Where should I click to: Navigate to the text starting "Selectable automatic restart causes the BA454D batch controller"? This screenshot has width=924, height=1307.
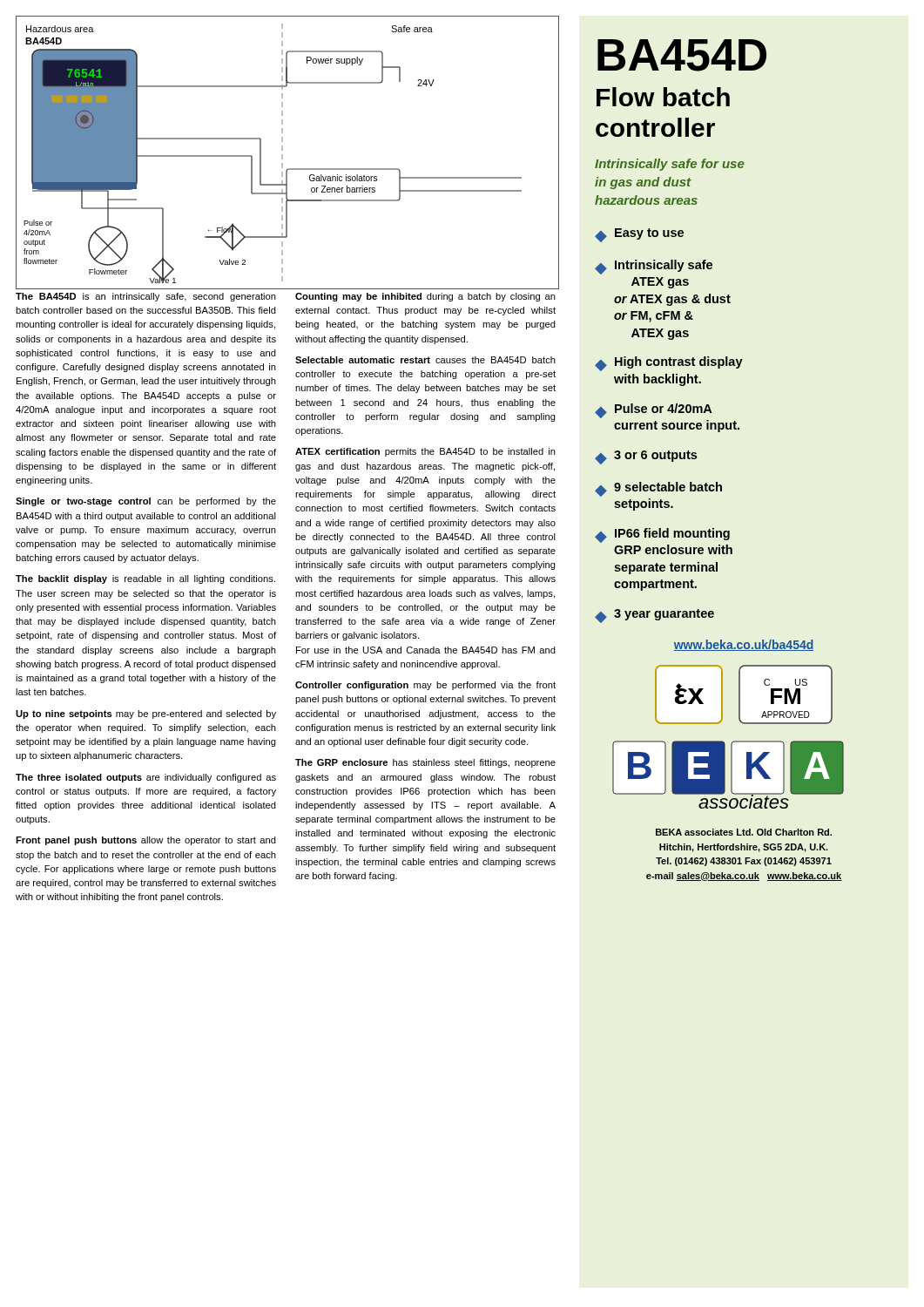tap(425, 395)
